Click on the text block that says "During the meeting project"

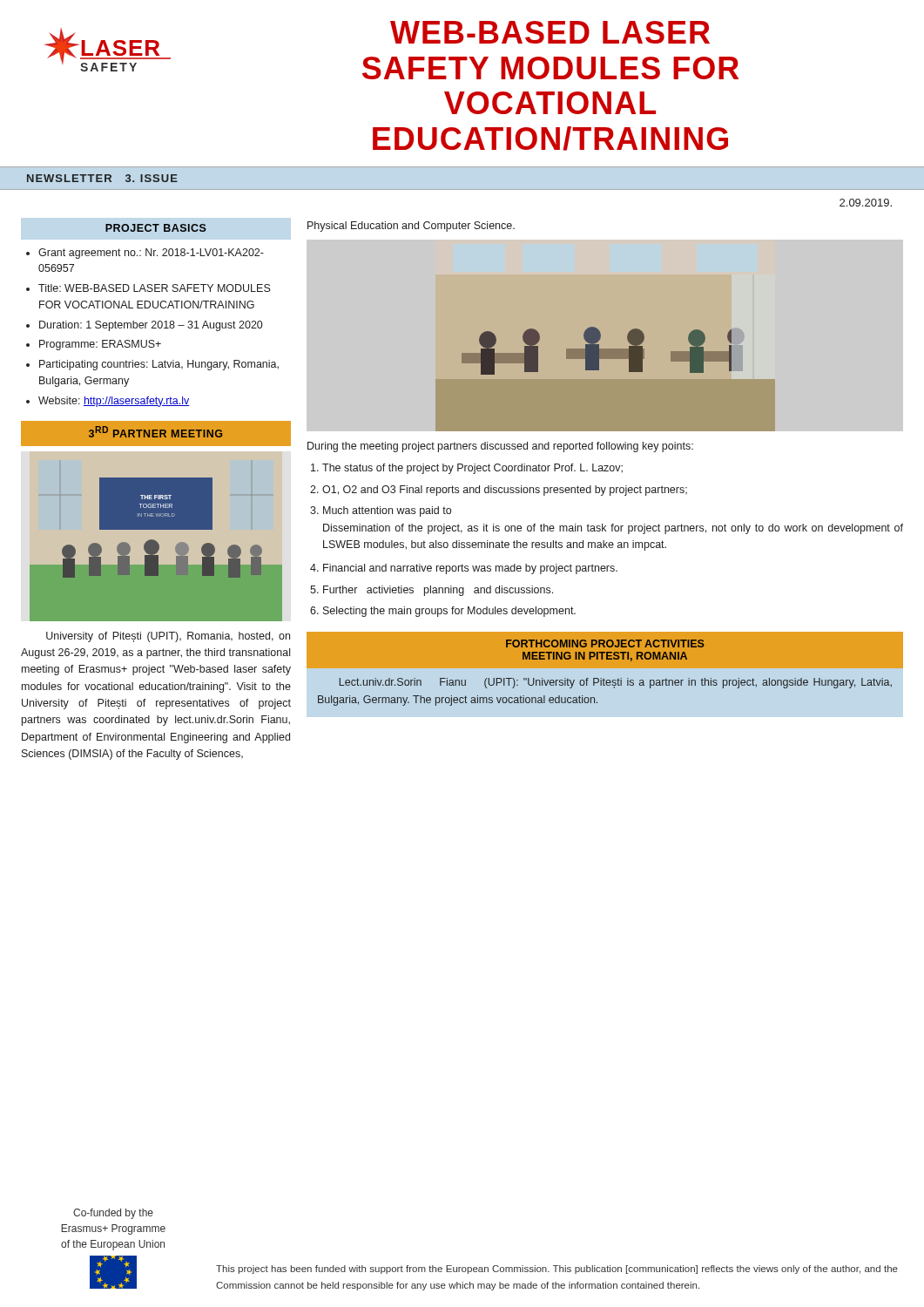click(x=500, y=446)
